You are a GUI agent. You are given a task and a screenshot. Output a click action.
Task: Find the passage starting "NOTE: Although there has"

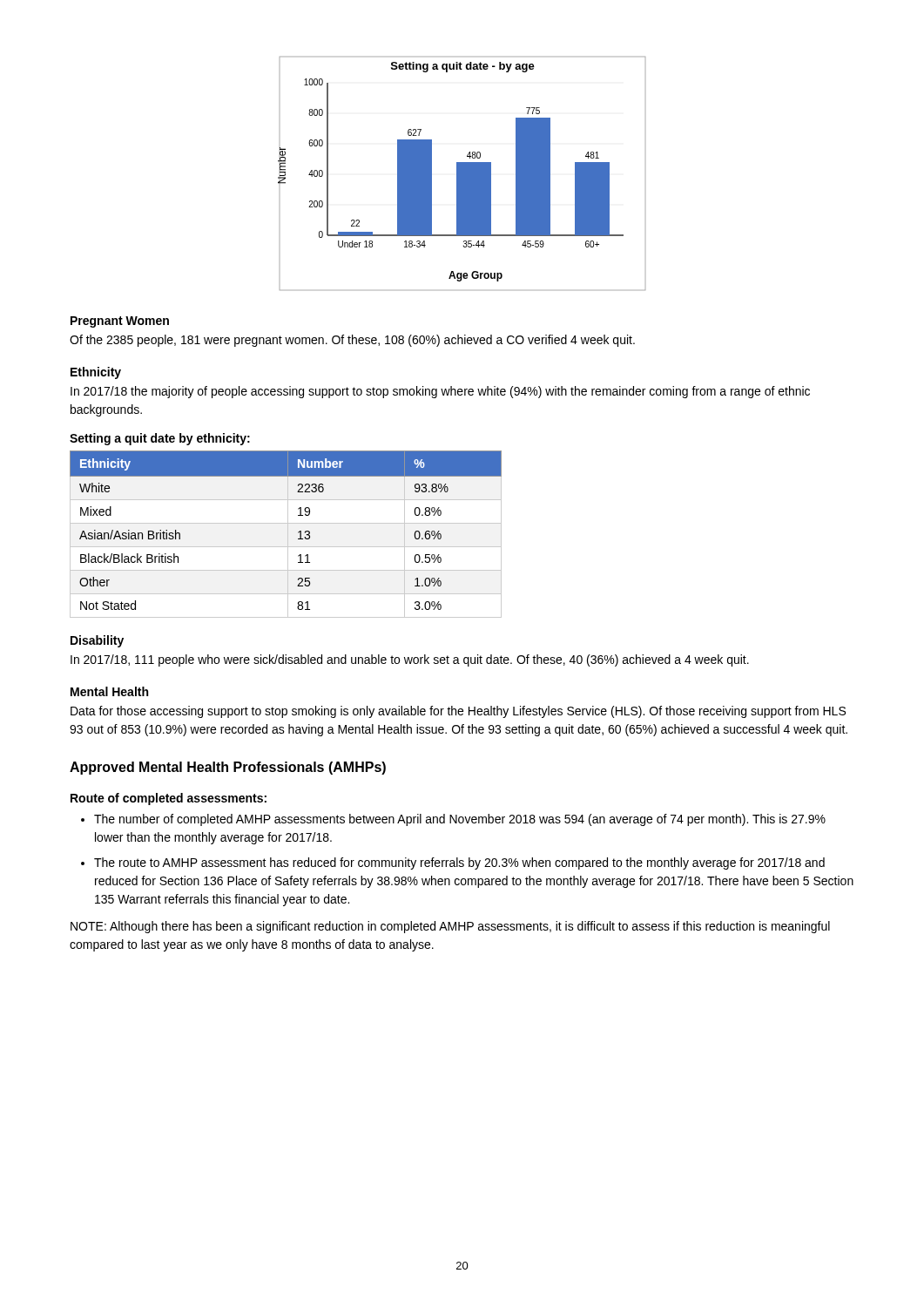(450, 935)
